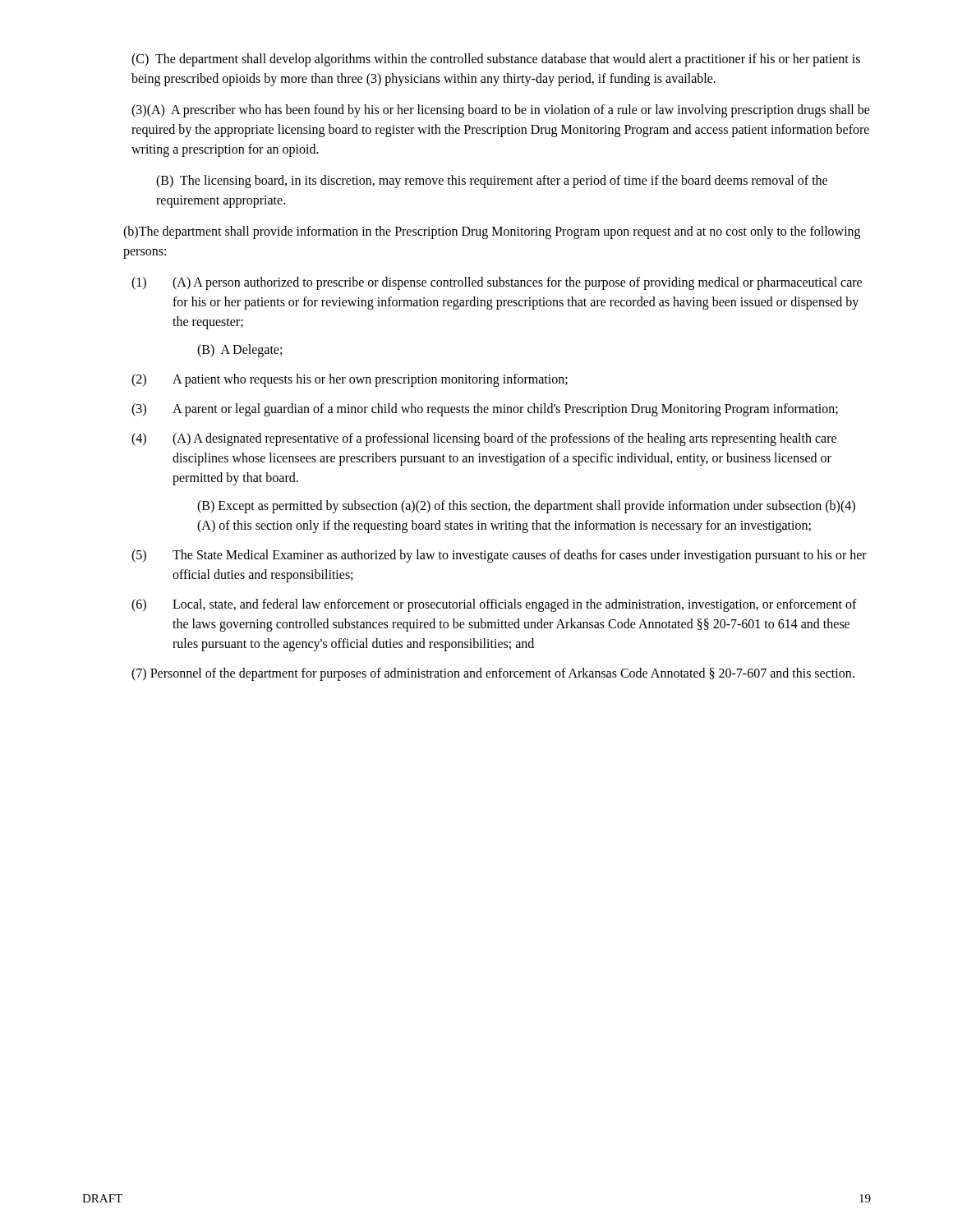
Task: Find the block on this page that starts "(3) A parent or legal guardian of"
Action: click(501, 409)
